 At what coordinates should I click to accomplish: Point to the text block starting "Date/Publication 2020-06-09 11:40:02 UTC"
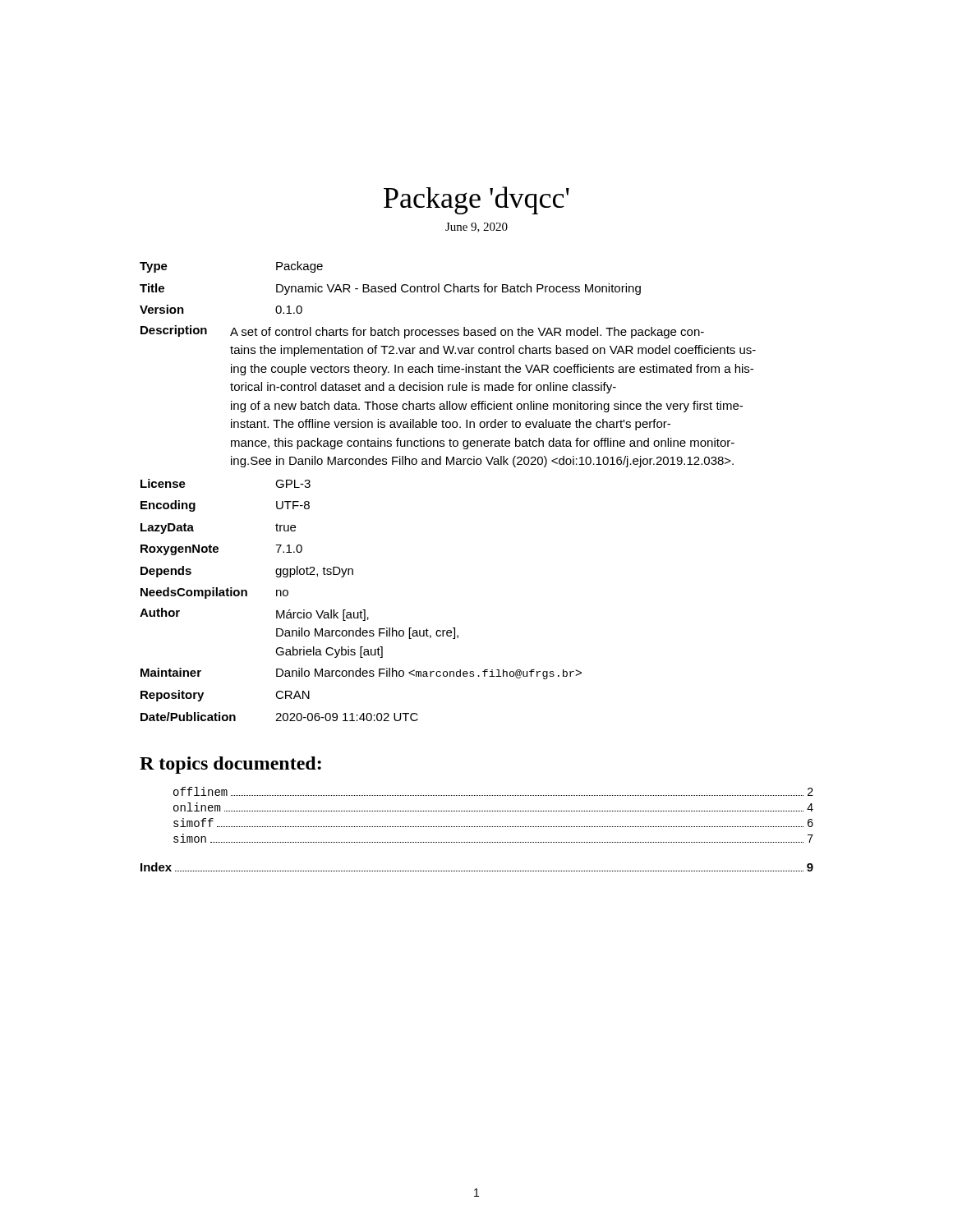(x=279, y=717)
